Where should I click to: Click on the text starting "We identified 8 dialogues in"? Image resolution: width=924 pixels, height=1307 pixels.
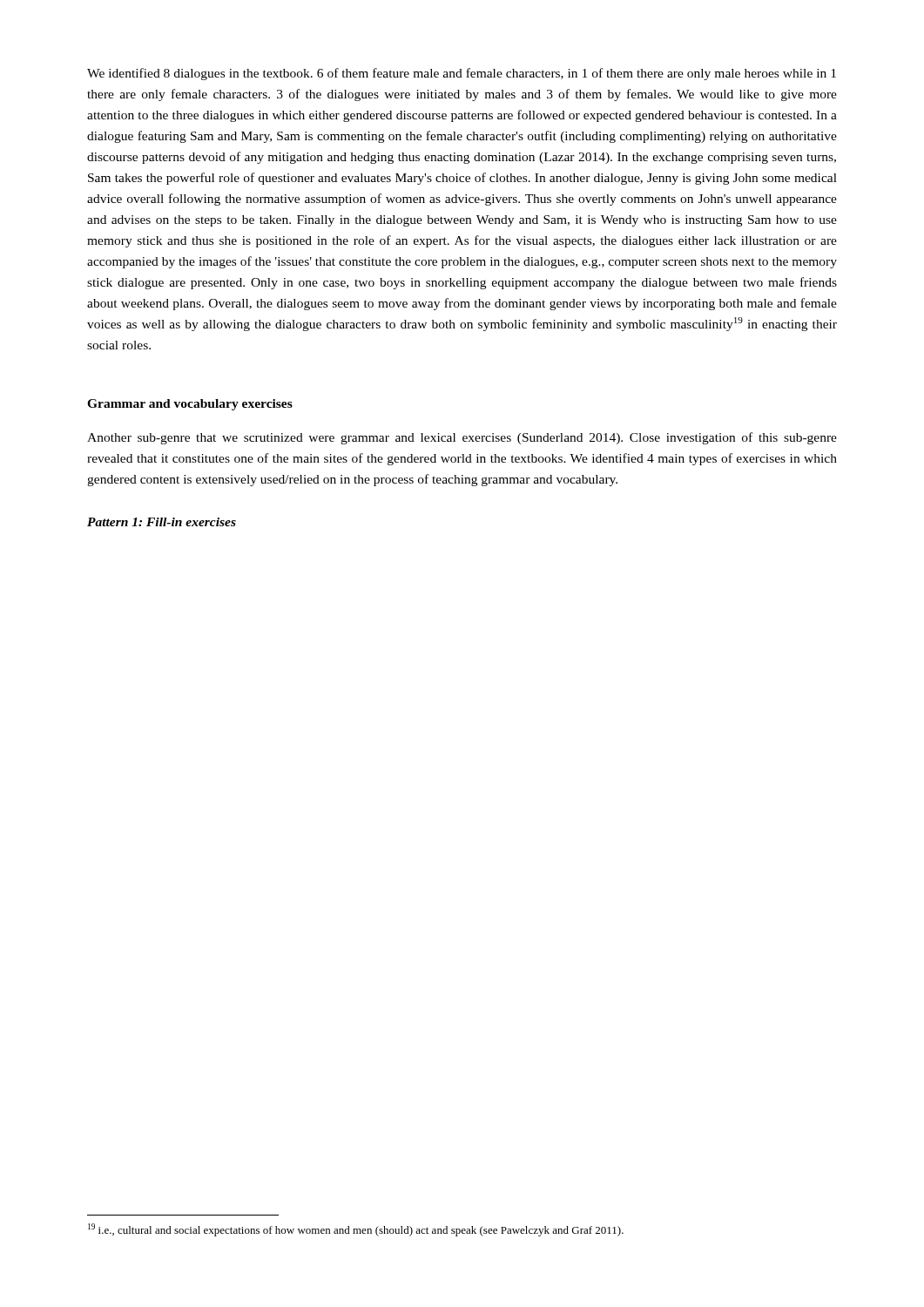point(462,209)
